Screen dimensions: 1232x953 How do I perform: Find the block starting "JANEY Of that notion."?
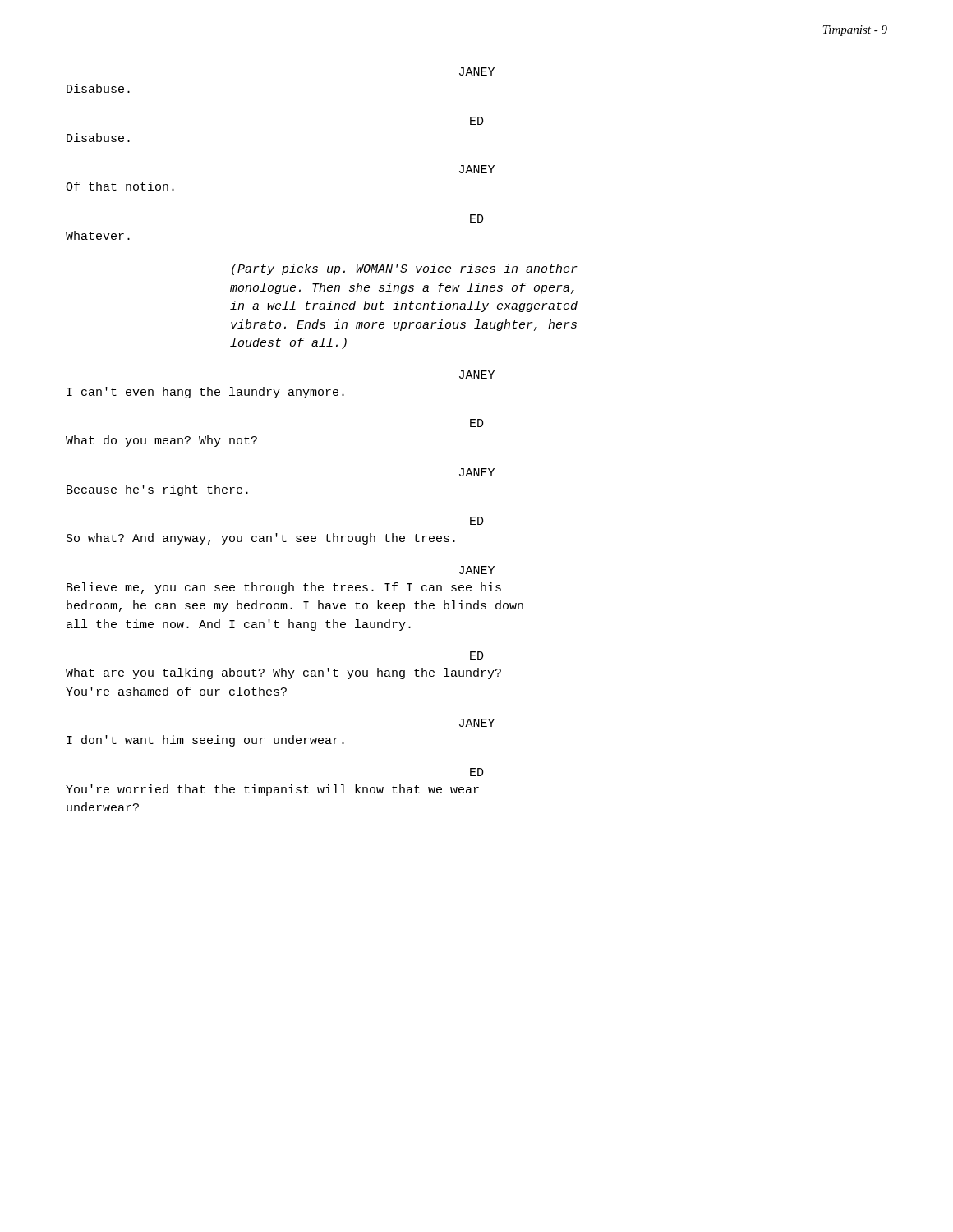click(x=476, y=180)
